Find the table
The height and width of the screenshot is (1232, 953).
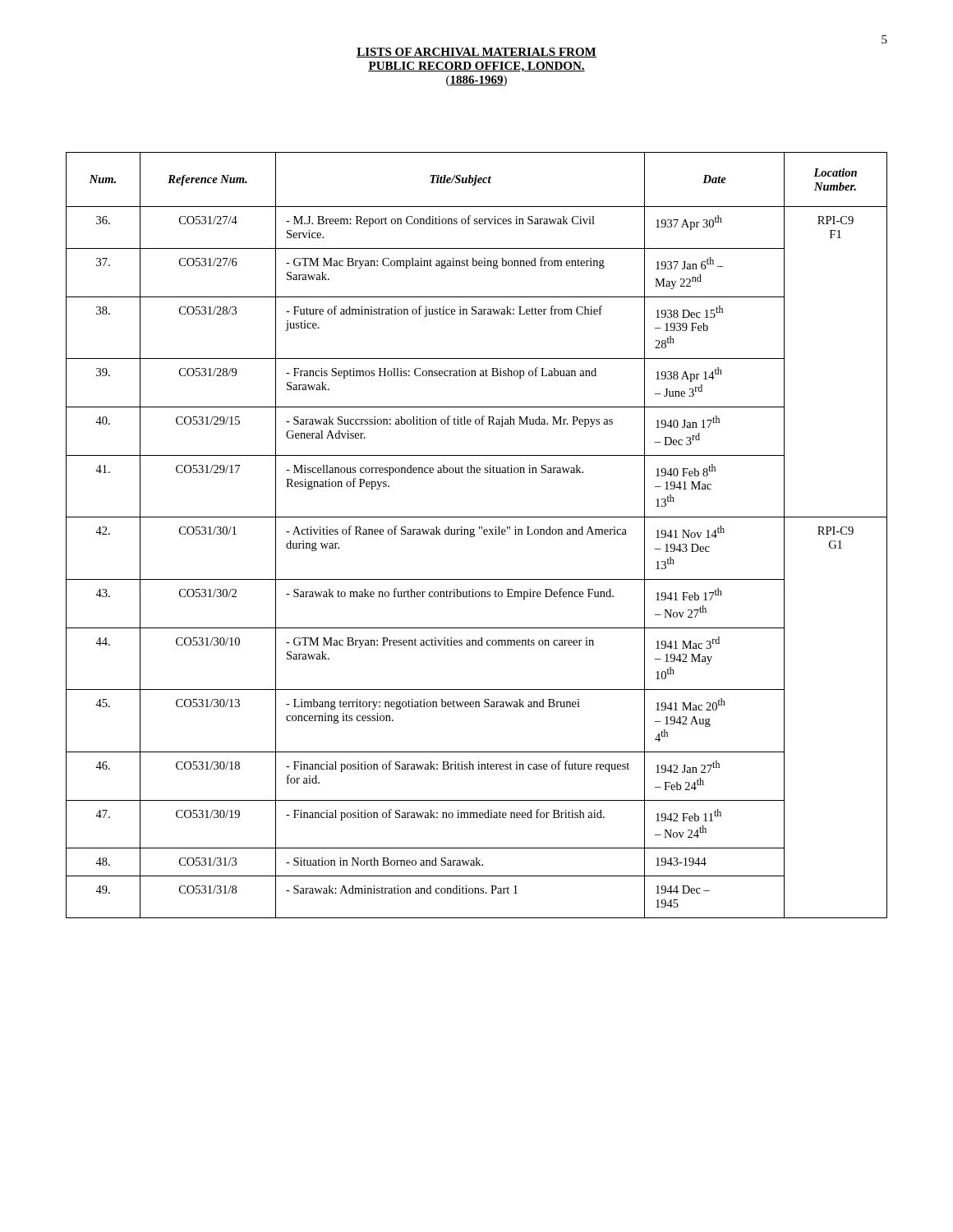[476, 671]
